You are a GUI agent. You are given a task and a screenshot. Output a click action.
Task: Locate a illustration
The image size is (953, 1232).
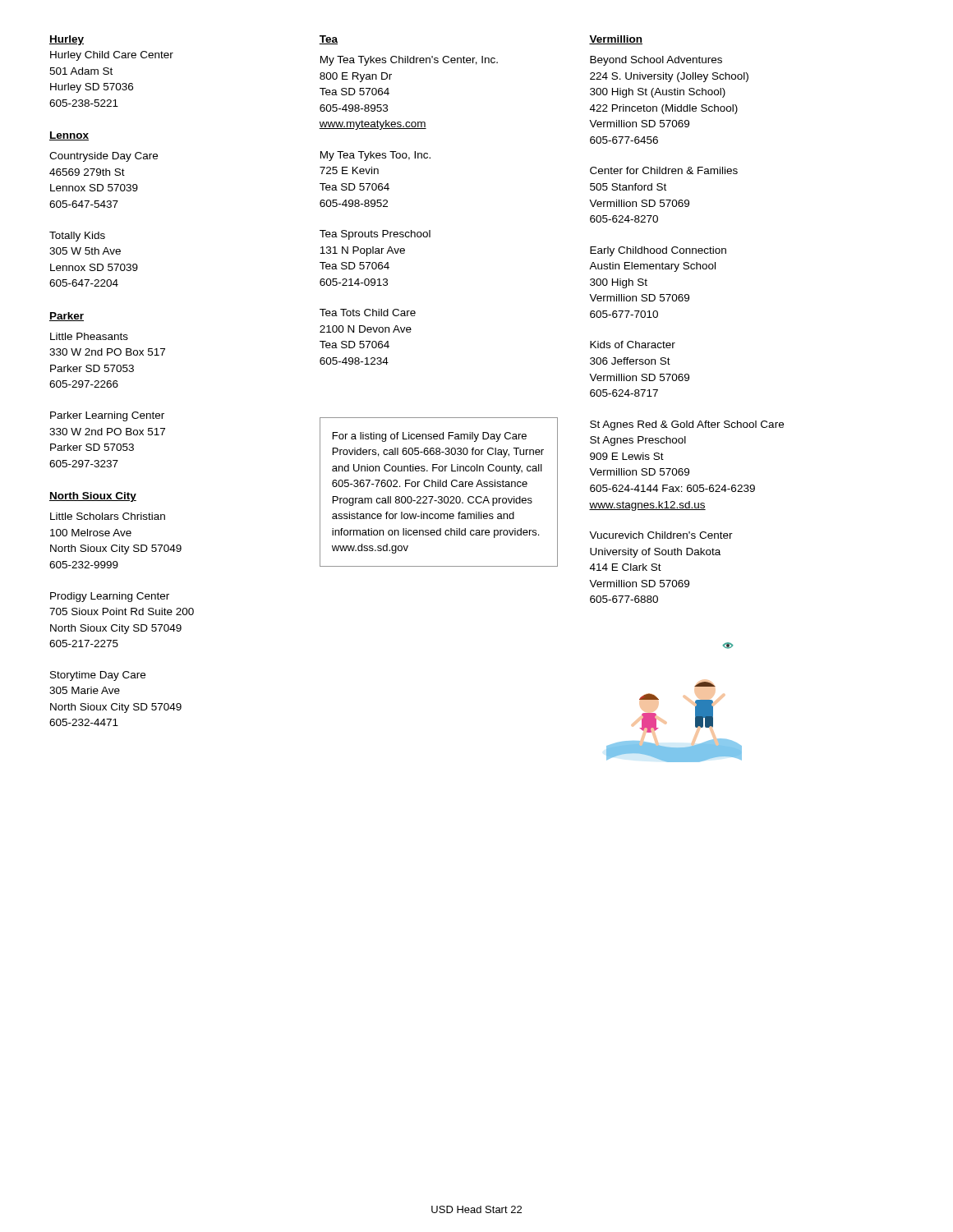[747, 698]
